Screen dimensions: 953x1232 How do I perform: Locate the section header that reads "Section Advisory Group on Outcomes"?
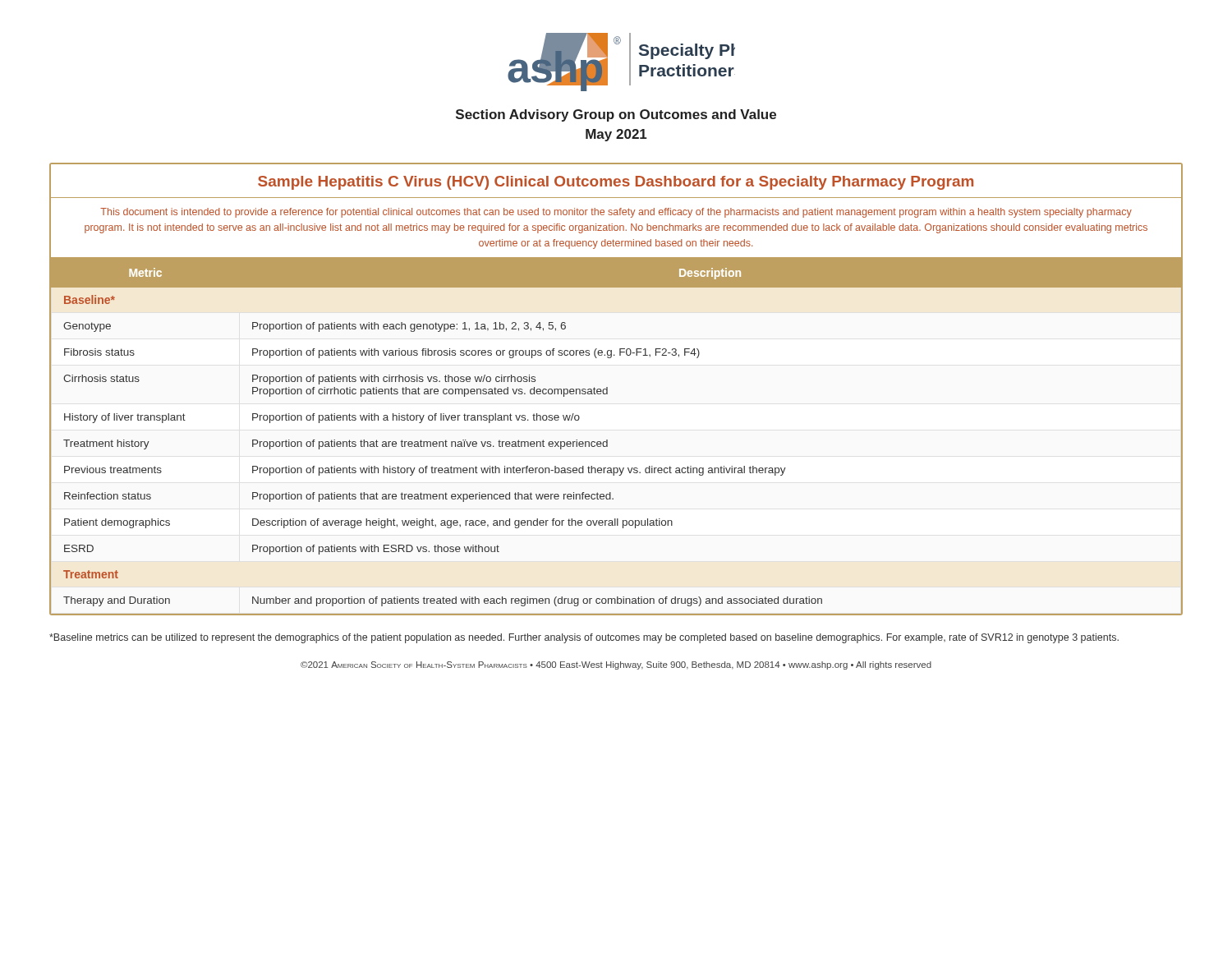[x=616, y=115]
